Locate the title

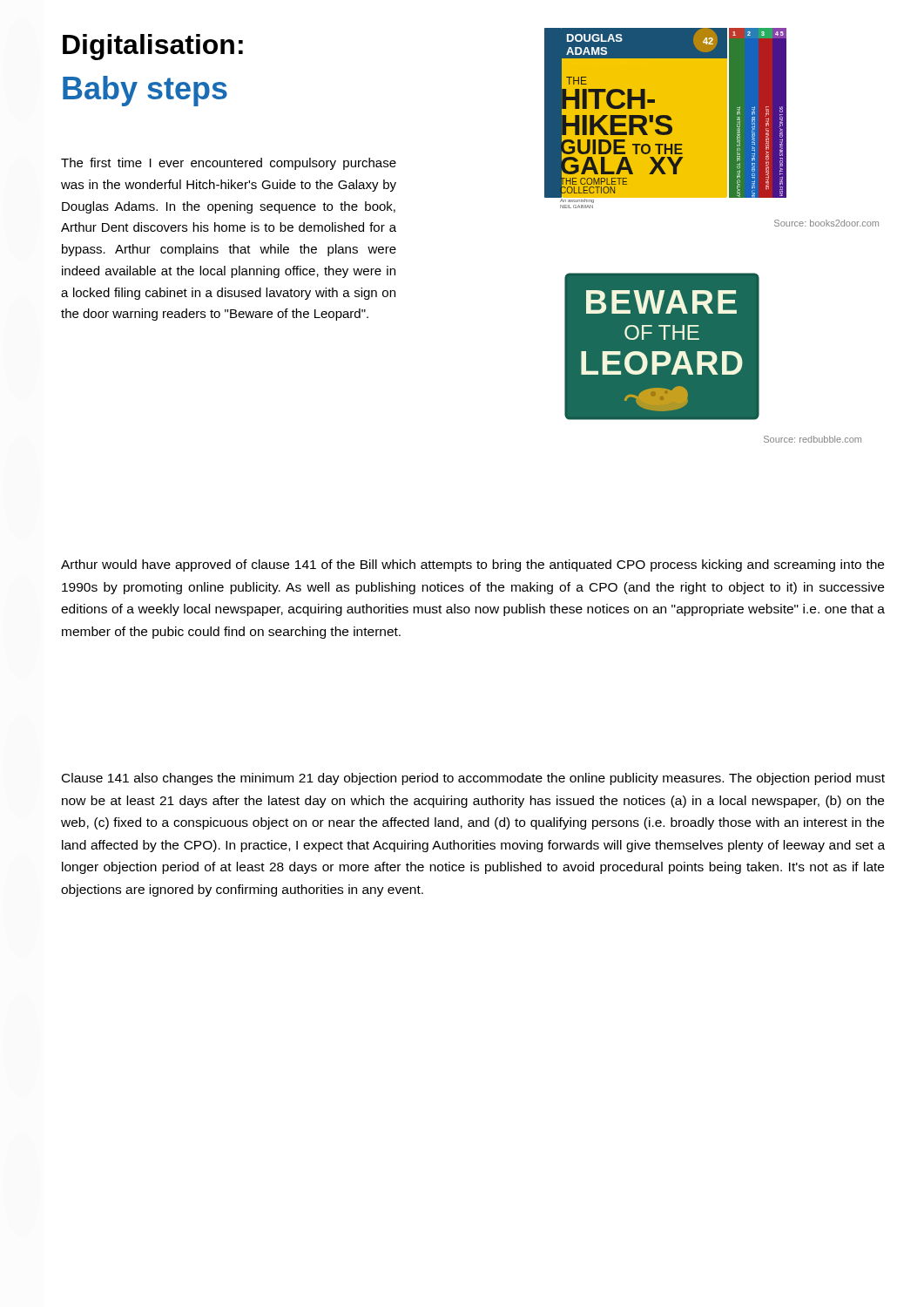click(248, 68)
